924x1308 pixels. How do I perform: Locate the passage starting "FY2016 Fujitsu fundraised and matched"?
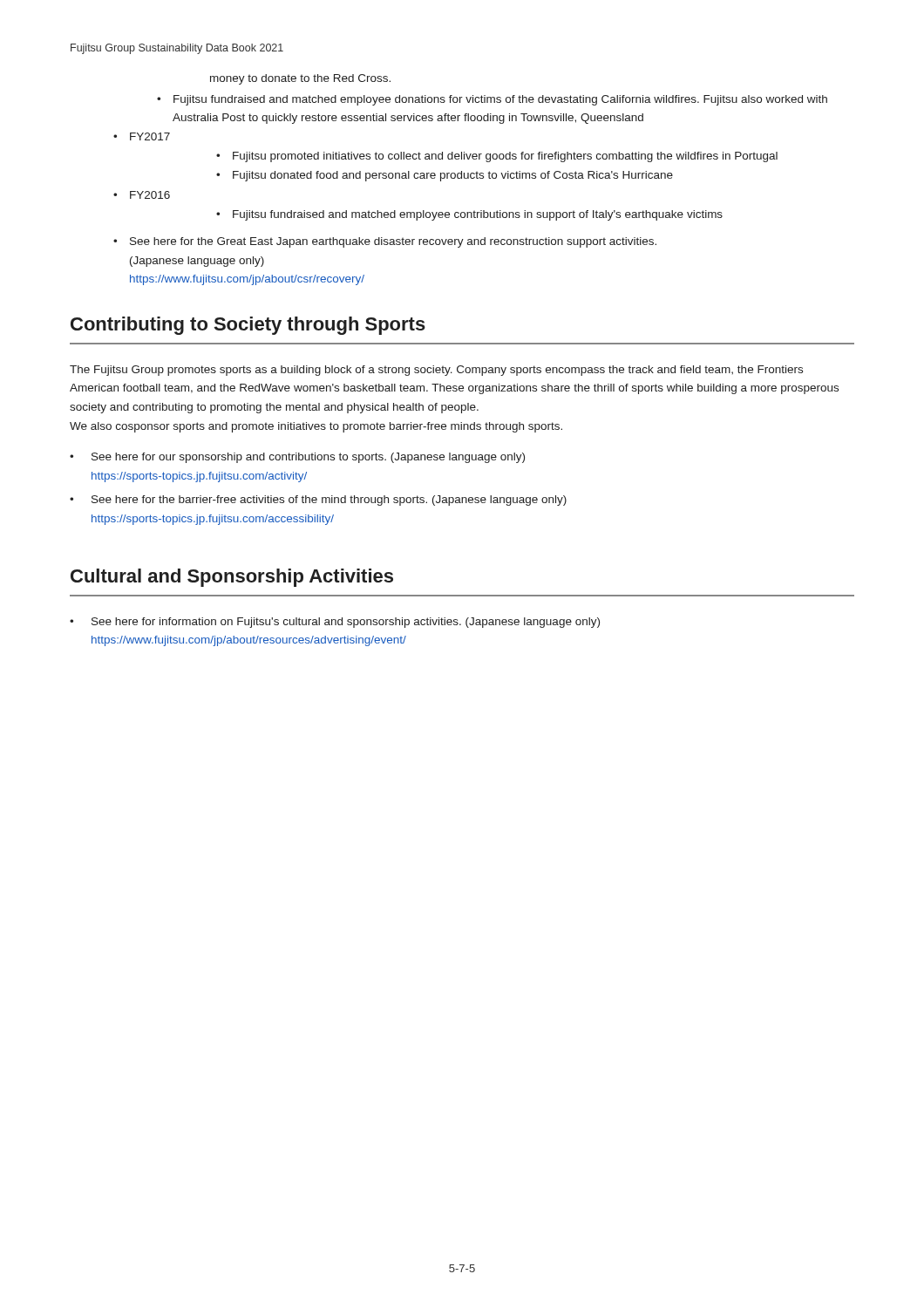click(492, 206)
